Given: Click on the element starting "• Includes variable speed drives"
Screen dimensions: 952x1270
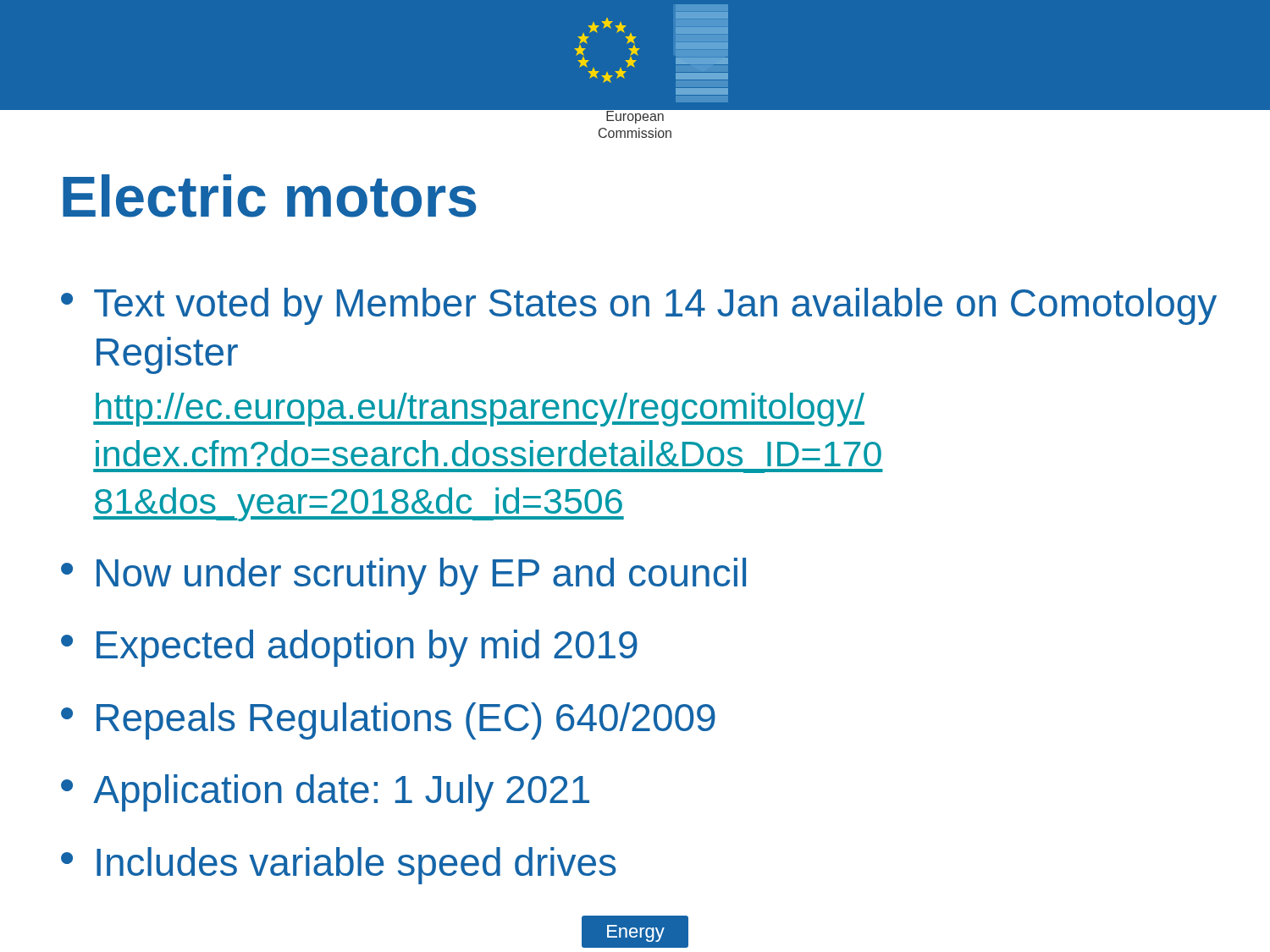Looking at the screenshot, I should (338, 863).
